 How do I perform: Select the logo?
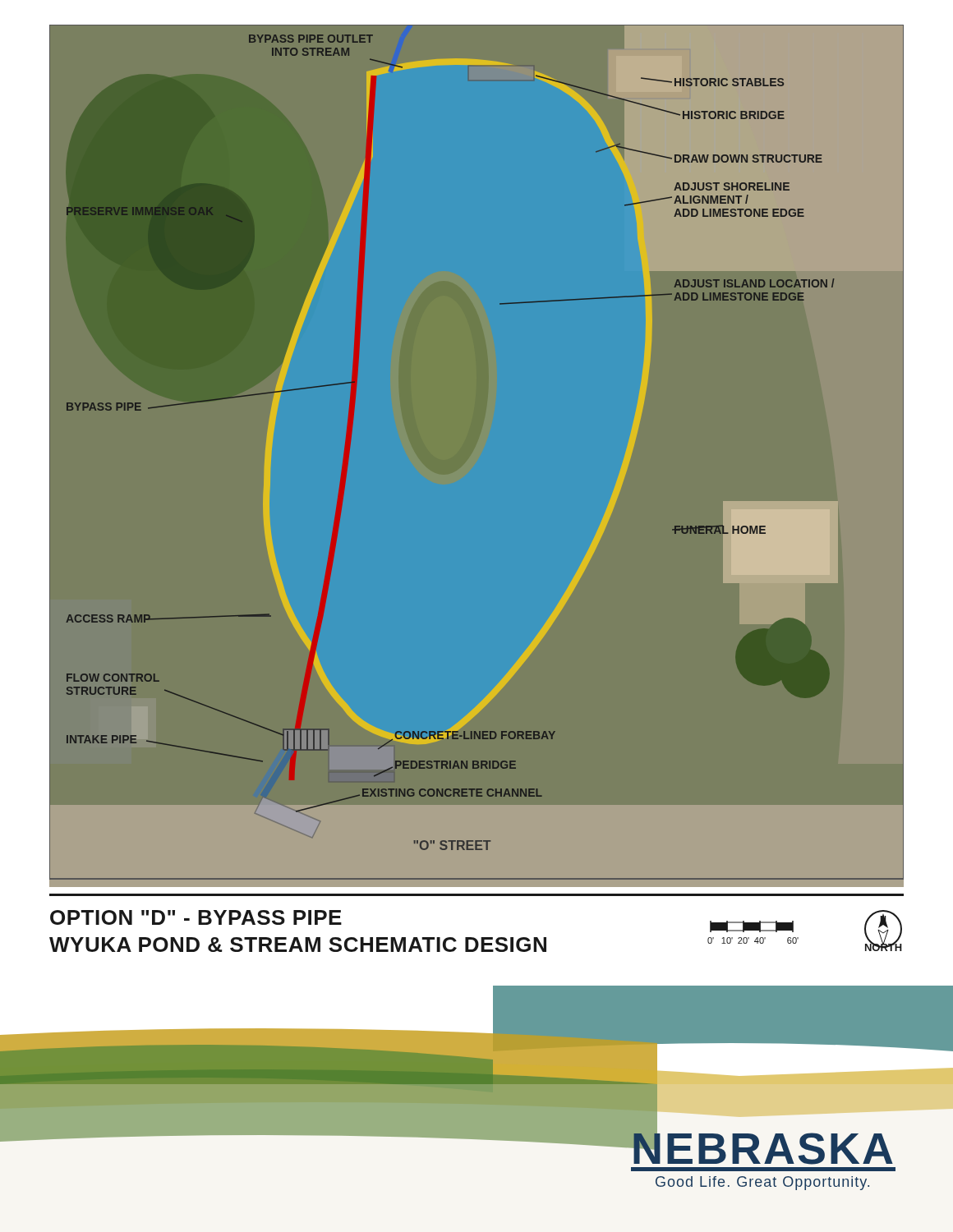click(x=763, y=1159)
